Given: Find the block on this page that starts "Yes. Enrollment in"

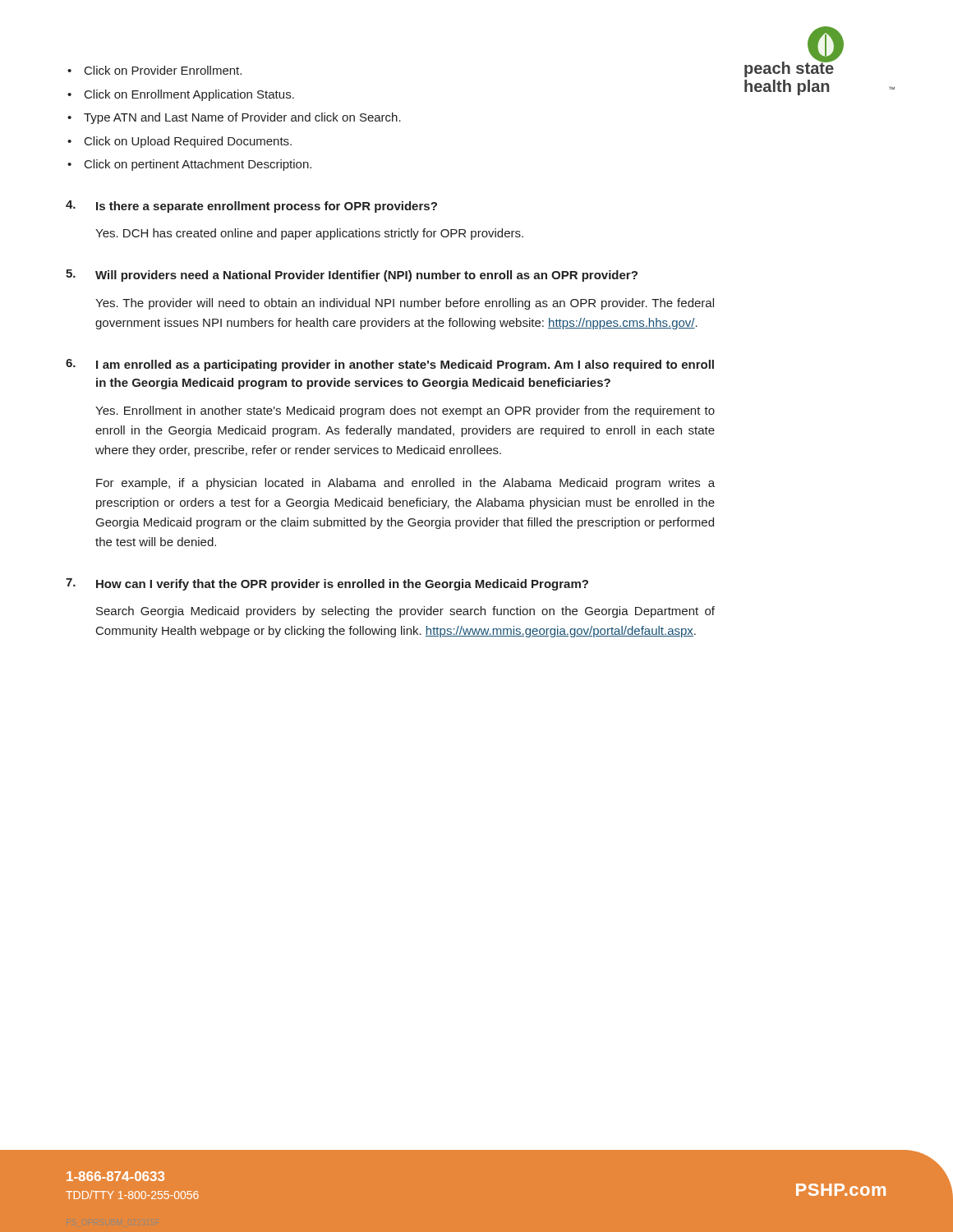Looking at the screenshot, I should click(x=405, y=430).
